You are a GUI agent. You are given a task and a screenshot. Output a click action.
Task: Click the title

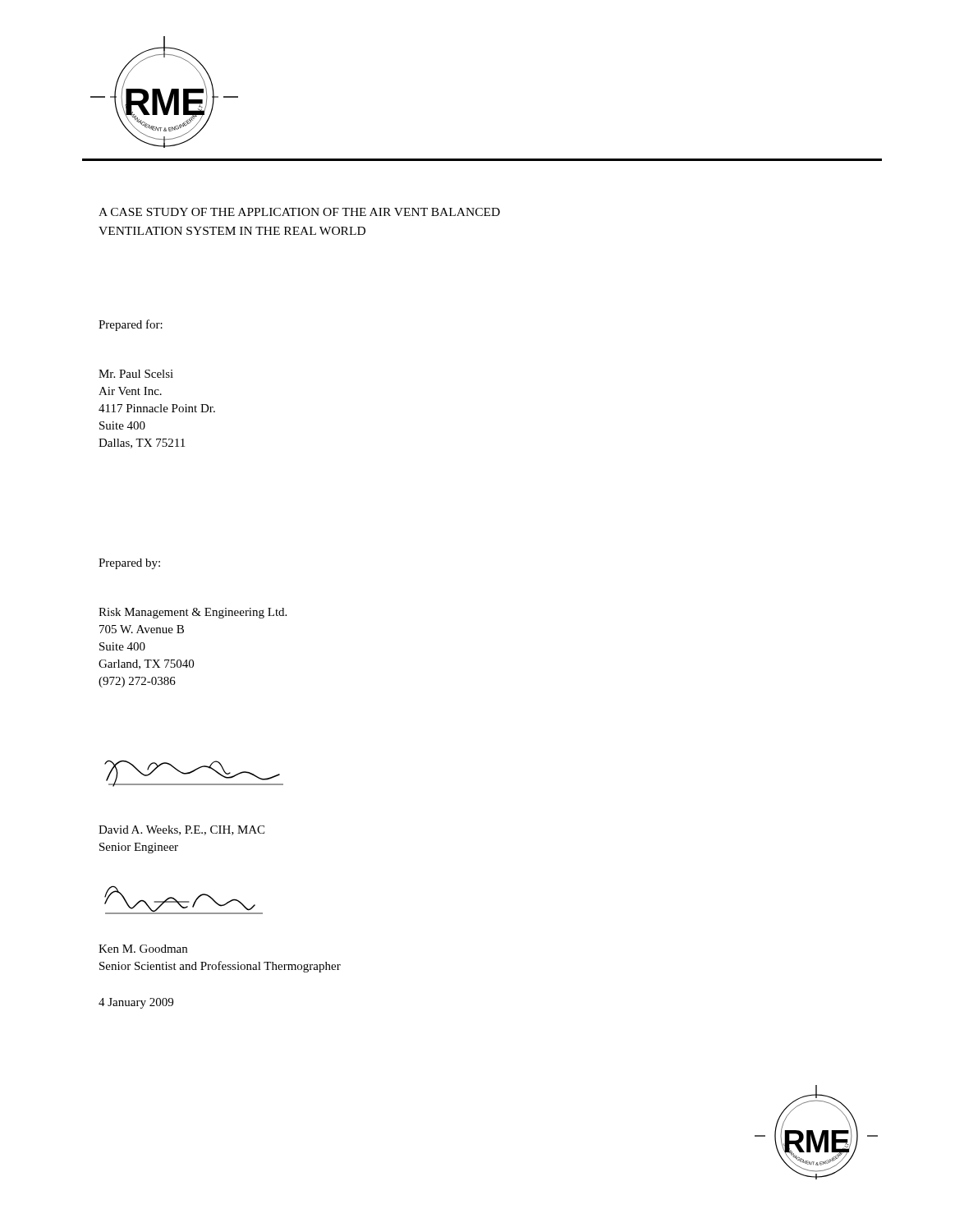point(386,221)
